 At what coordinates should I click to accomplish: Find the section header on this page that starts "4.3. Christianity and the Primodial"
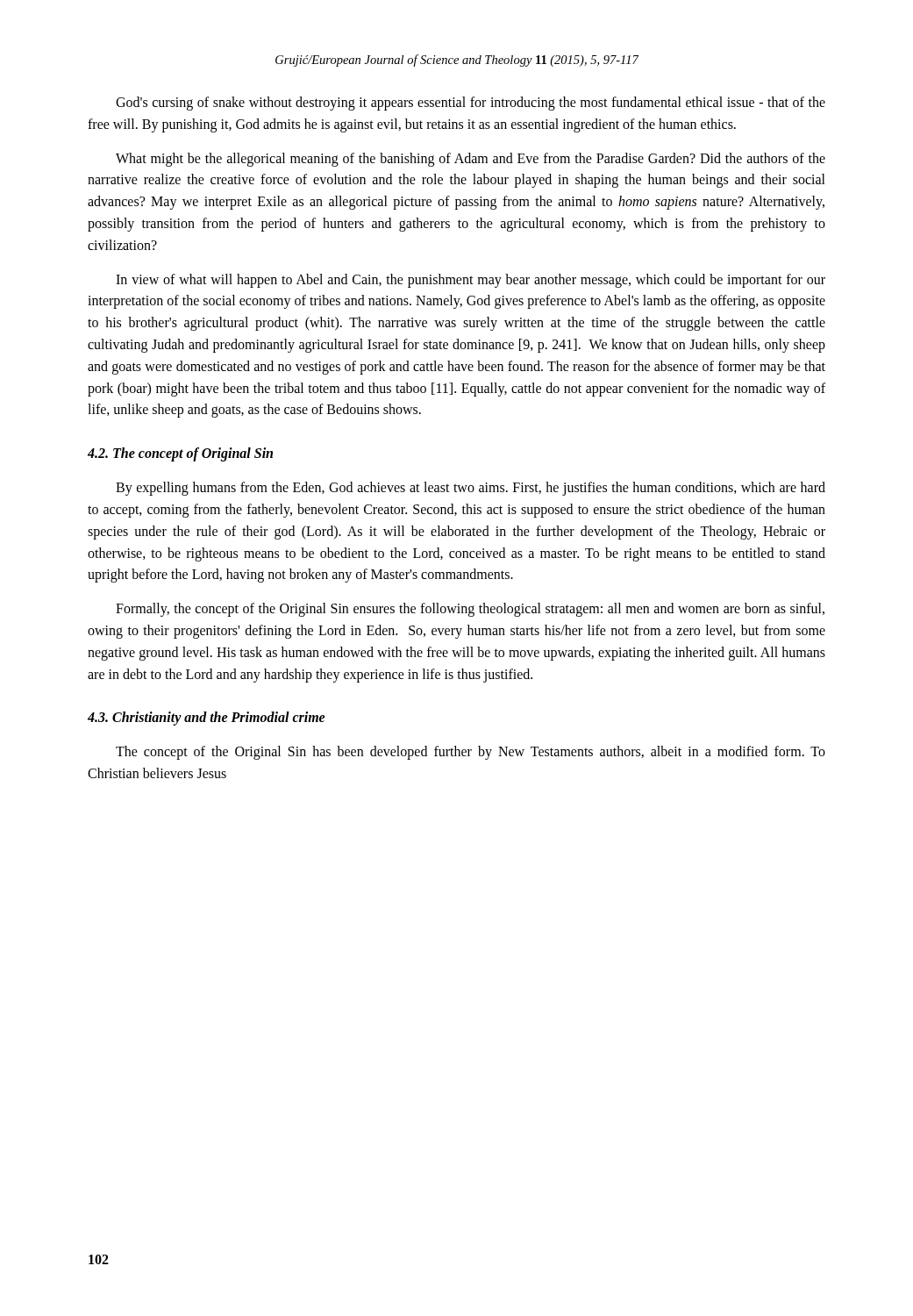click(x=206, y=718)
